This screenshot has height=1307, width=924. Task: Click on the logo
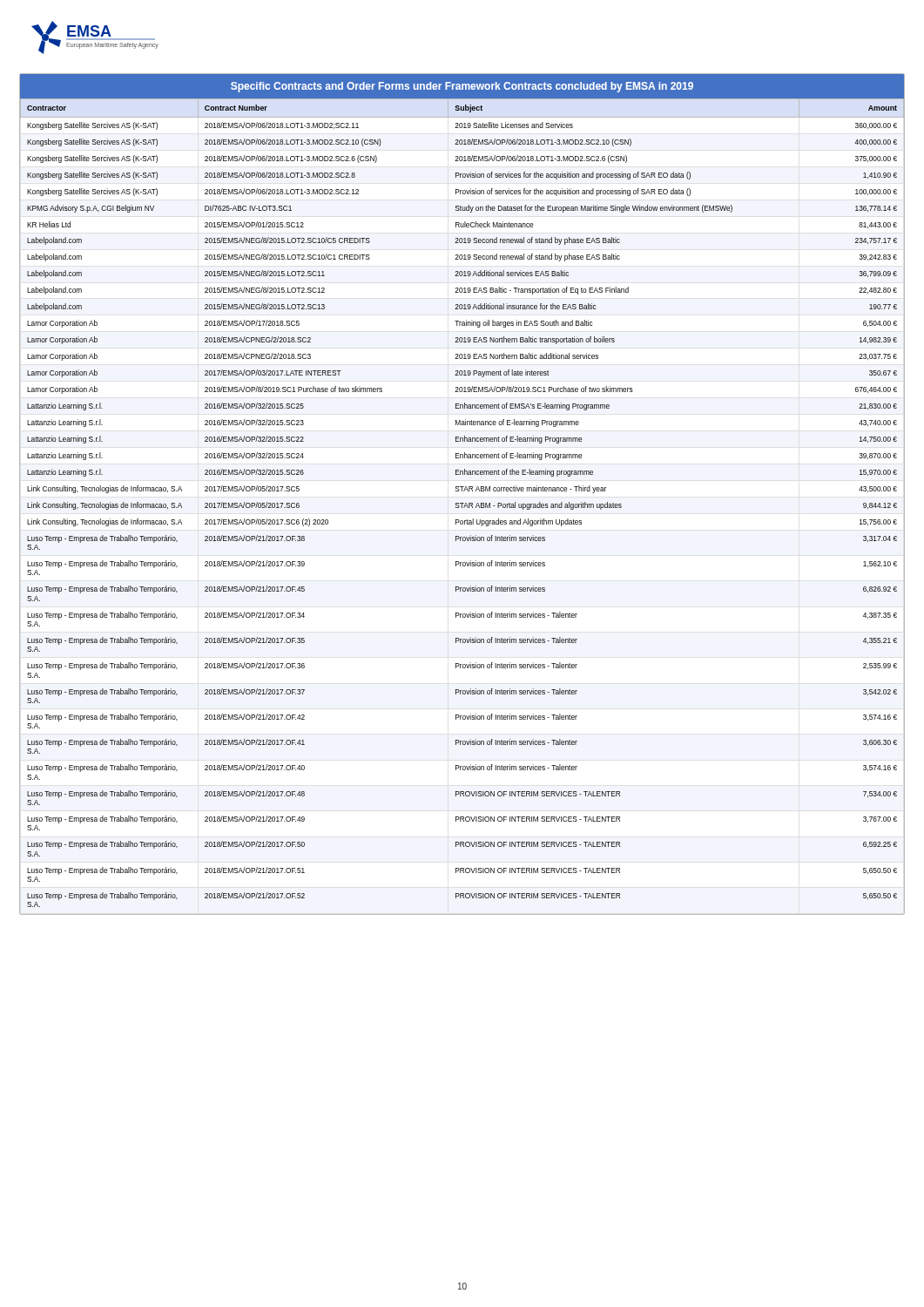96,38
